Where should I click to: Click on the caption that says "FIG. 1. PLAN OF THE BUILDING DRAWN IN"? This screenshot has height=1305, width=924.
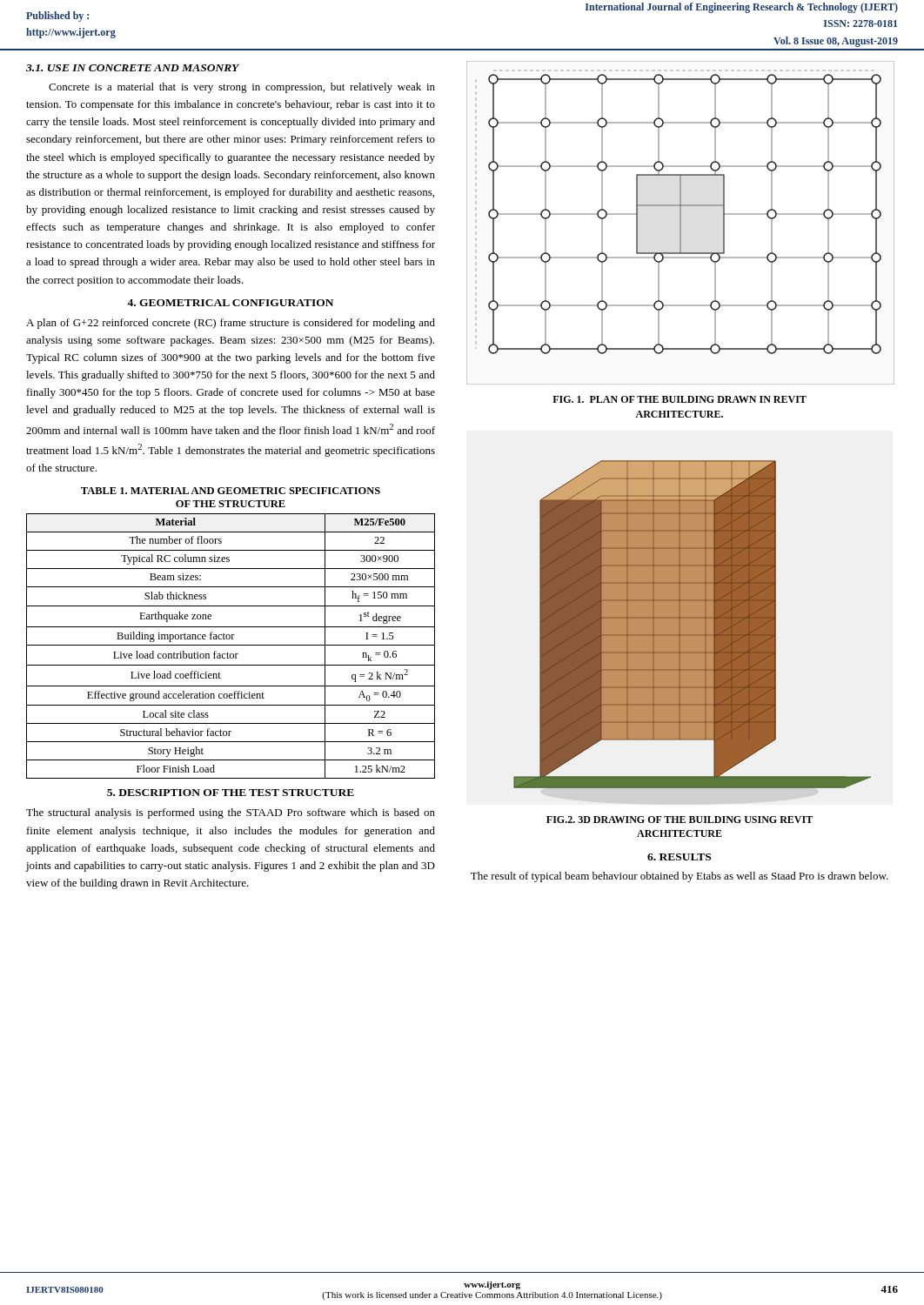coord(680,407)
